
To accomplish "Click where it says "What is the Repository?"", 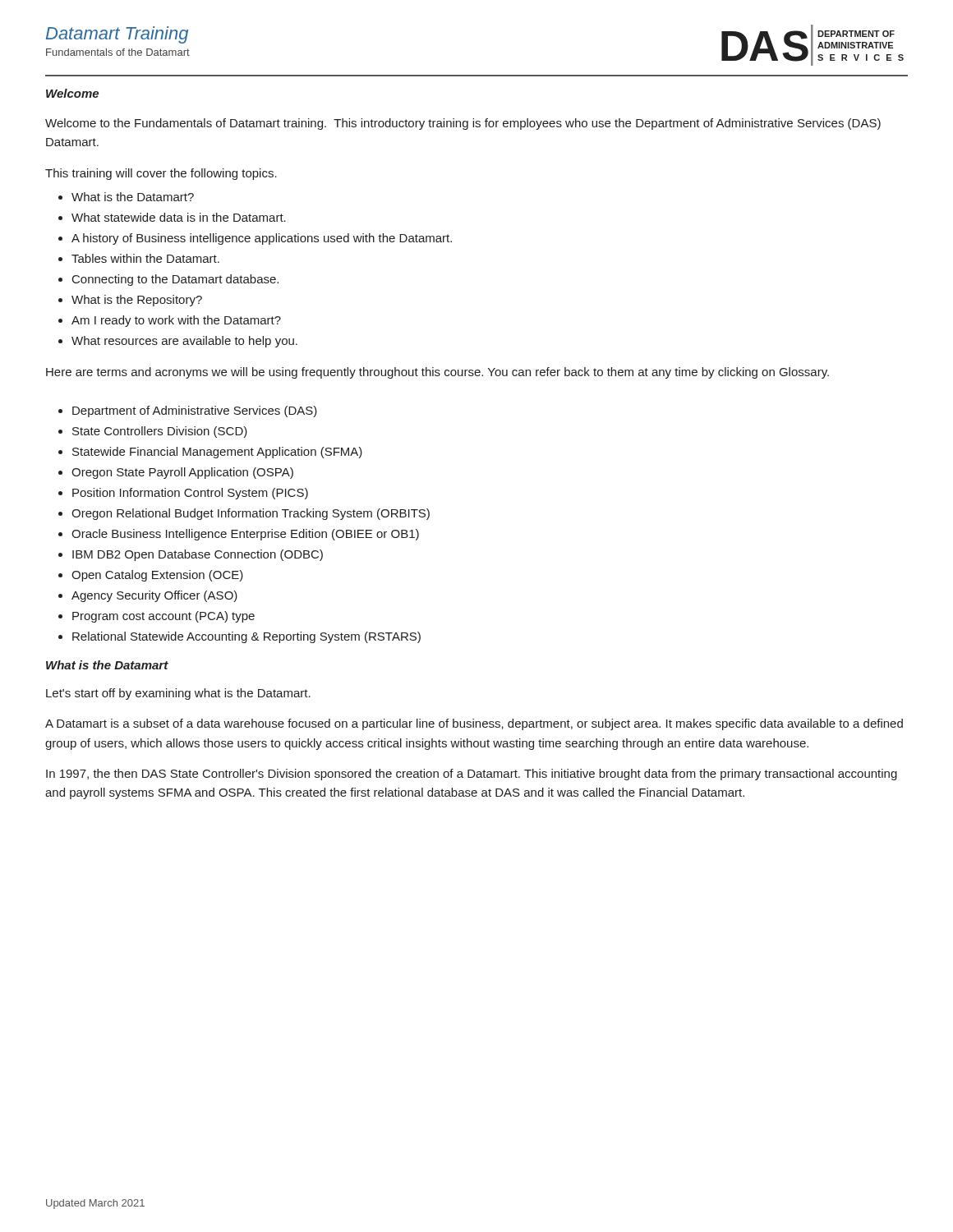I will coord(137,299).
